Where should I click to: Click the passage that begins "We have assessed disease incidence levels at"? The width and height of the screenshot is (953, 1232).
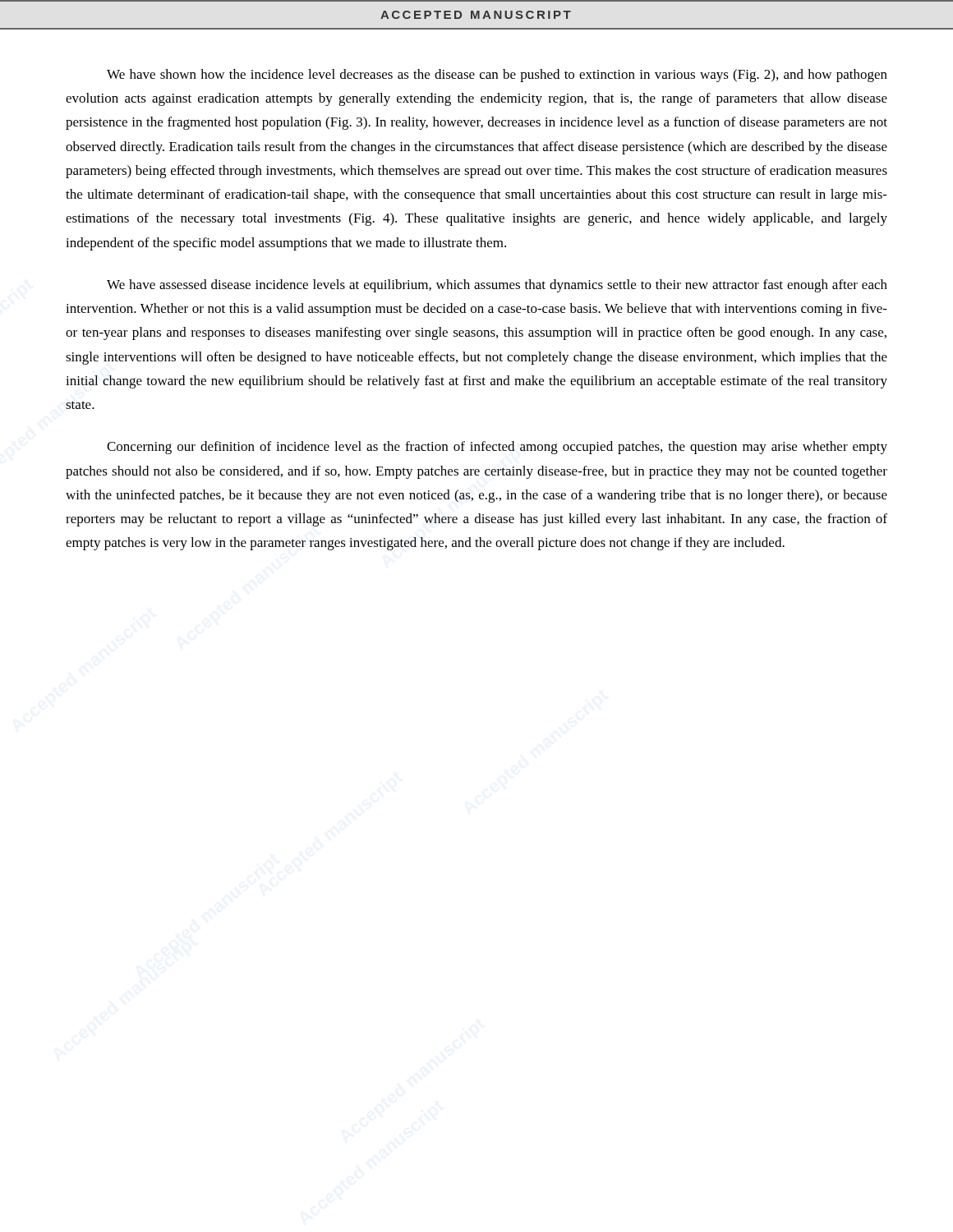[476, 345]
